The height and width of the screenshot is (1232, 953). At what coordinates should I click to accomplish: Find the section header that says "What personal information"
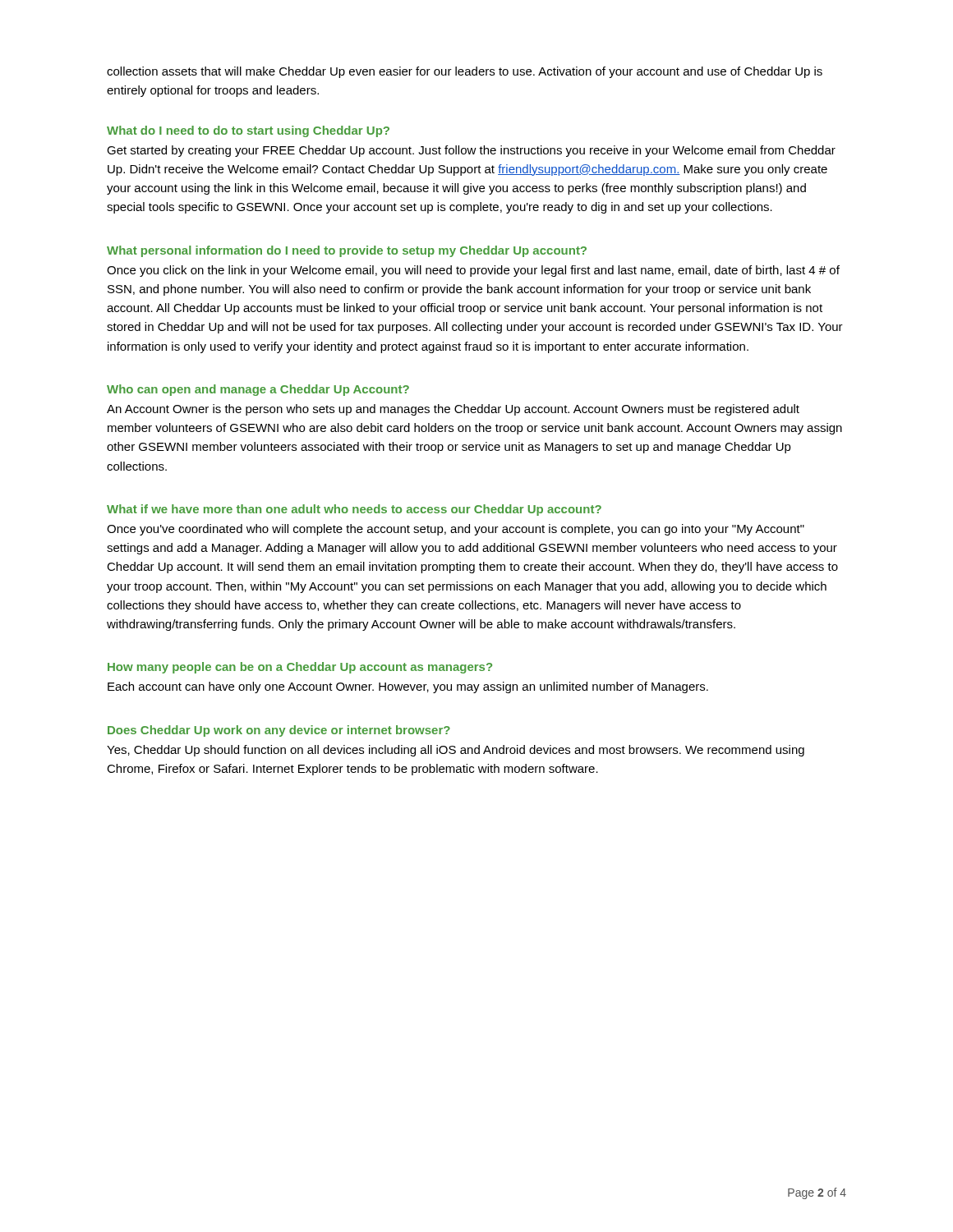click(x=347, y=250)
